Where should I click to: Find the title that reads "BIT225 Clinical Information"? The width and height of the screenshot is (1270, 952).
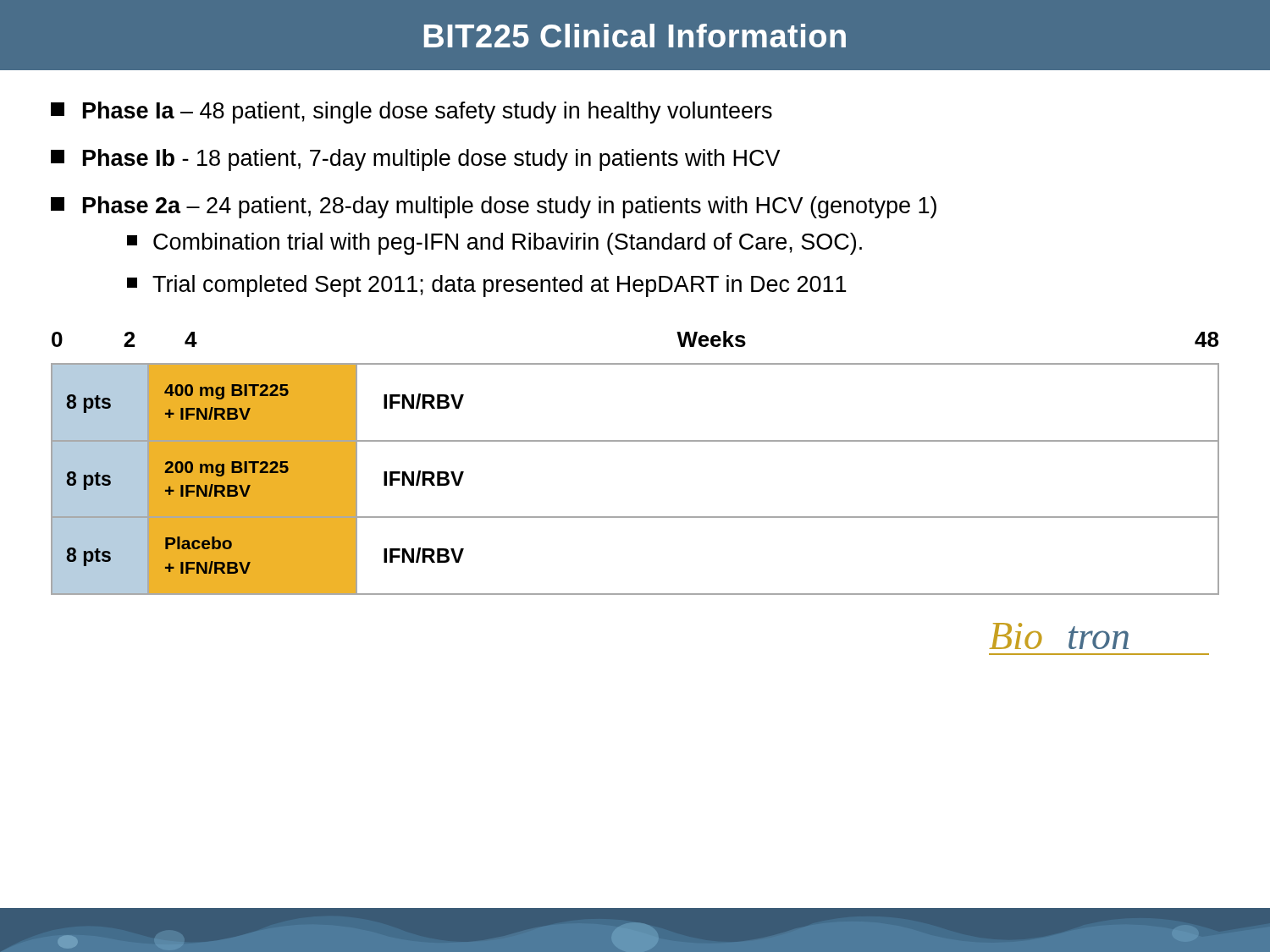click(x=635, y=36)
